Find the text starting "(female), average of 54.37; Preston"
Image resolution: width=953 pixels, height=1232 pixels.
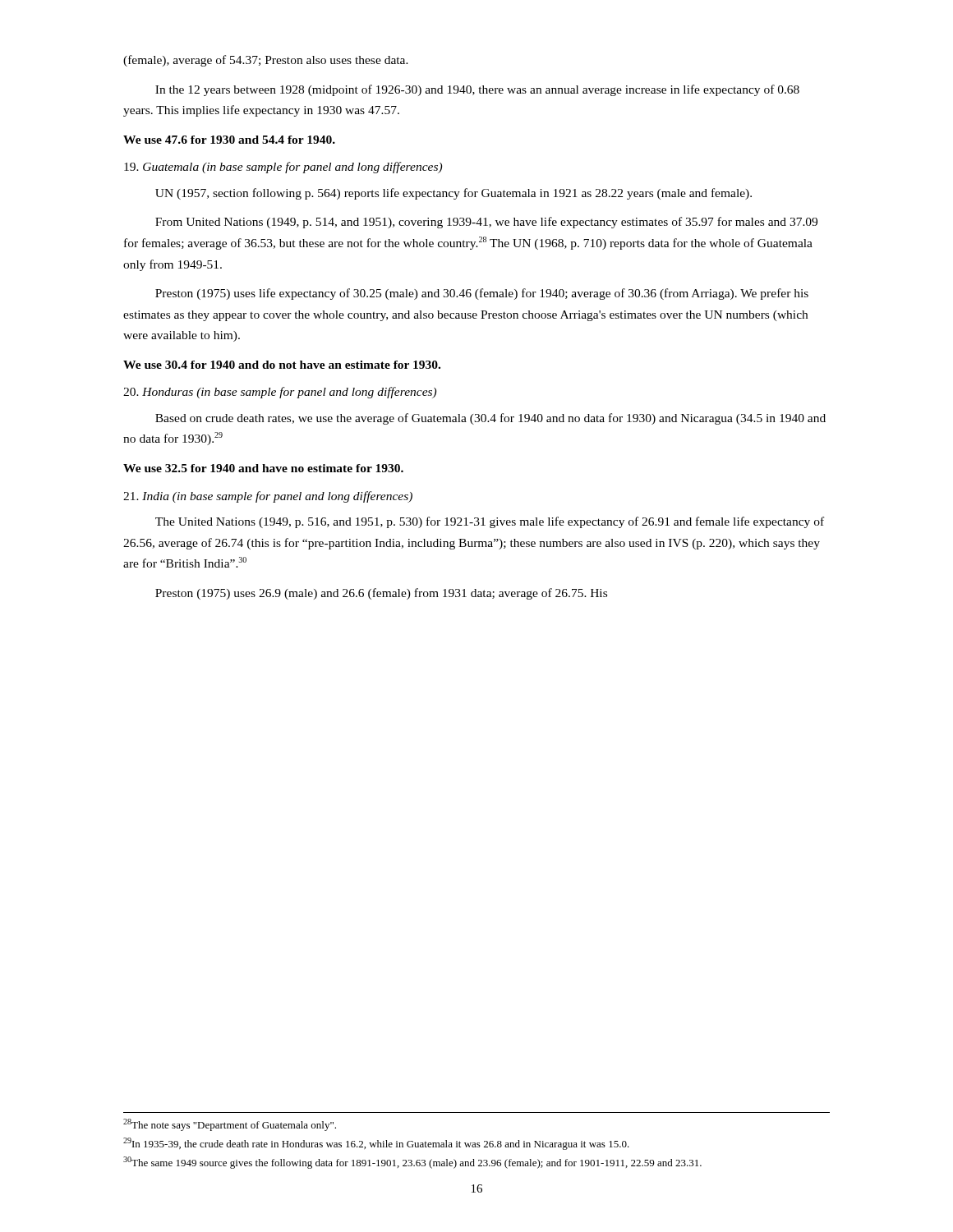266,60
